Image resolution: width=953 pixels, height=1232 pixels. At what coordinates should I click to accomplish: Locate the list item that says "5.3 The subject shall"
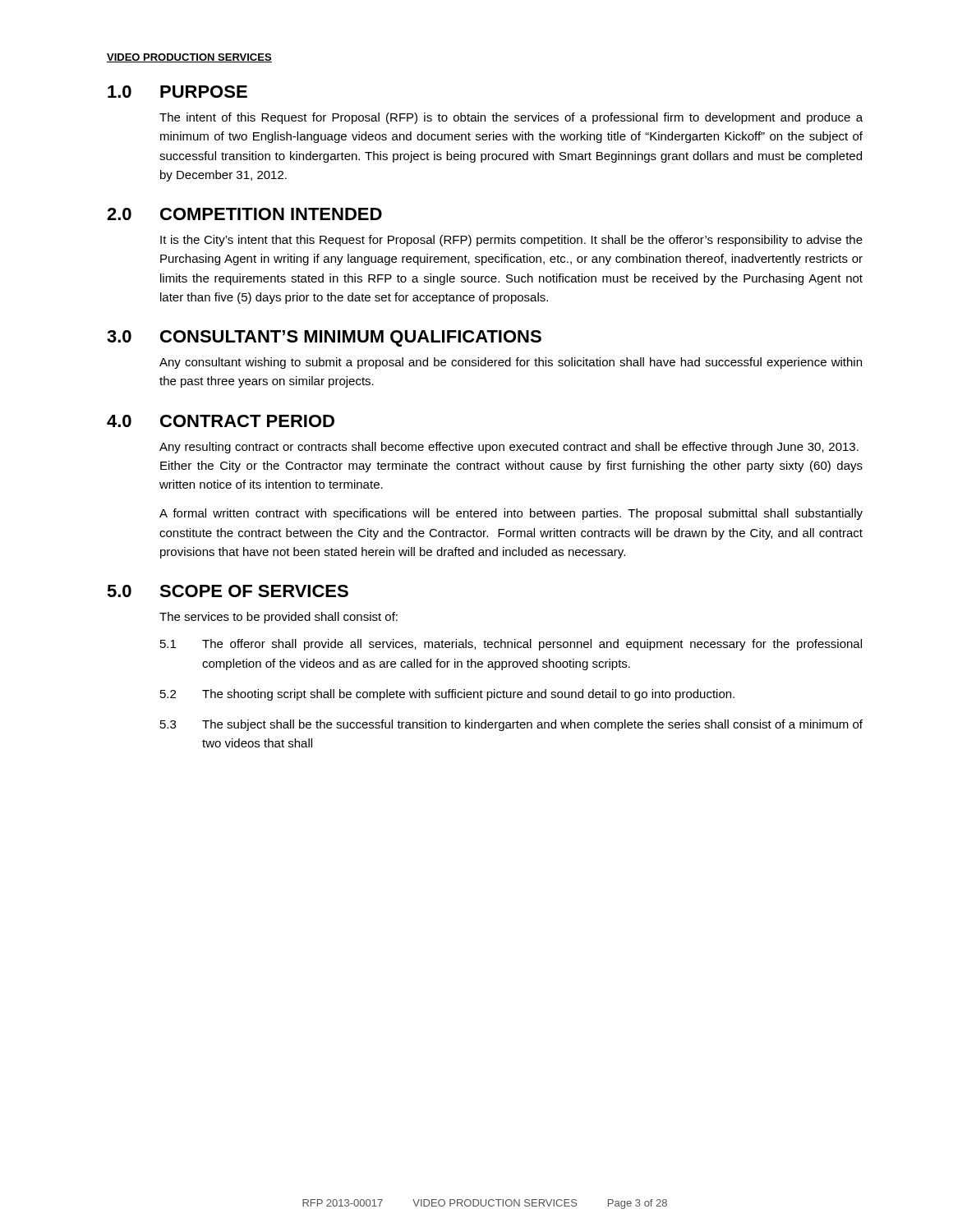(x=511, y=734)
